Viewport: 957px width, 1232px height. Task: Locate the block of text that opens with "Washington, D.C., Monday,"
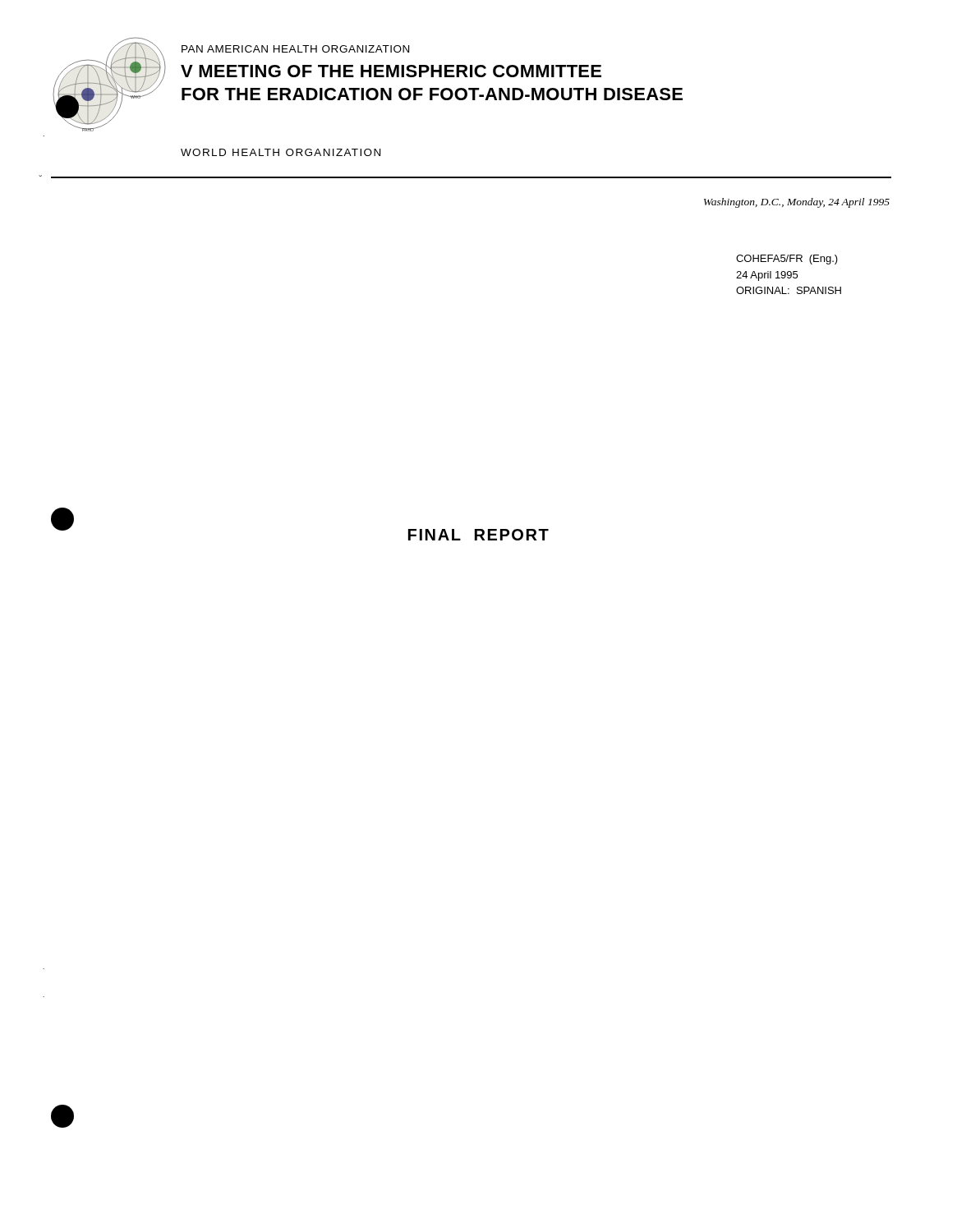pos(796,202)
